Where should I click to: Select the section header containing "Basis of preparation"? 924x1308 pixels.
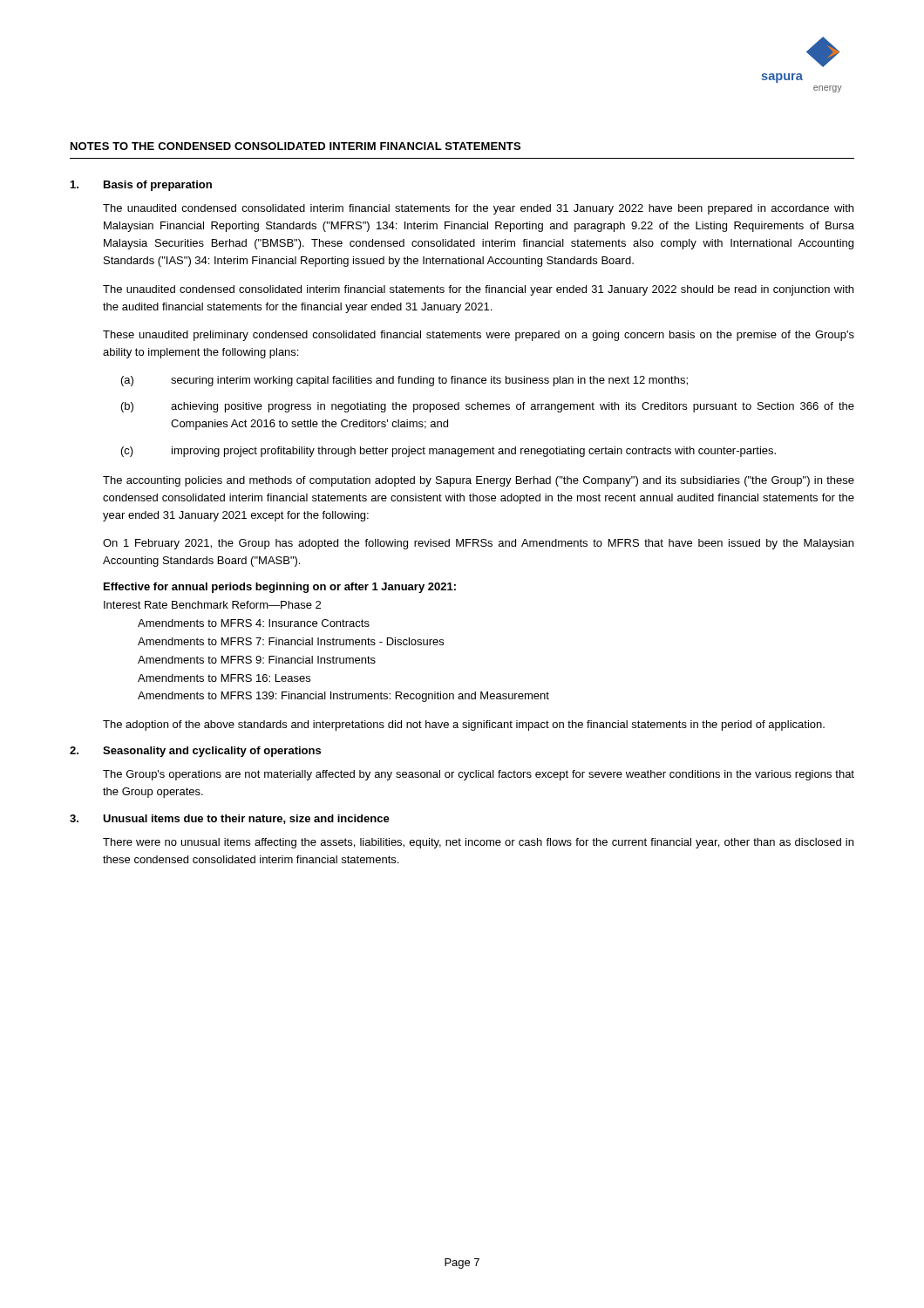[158, 184]
